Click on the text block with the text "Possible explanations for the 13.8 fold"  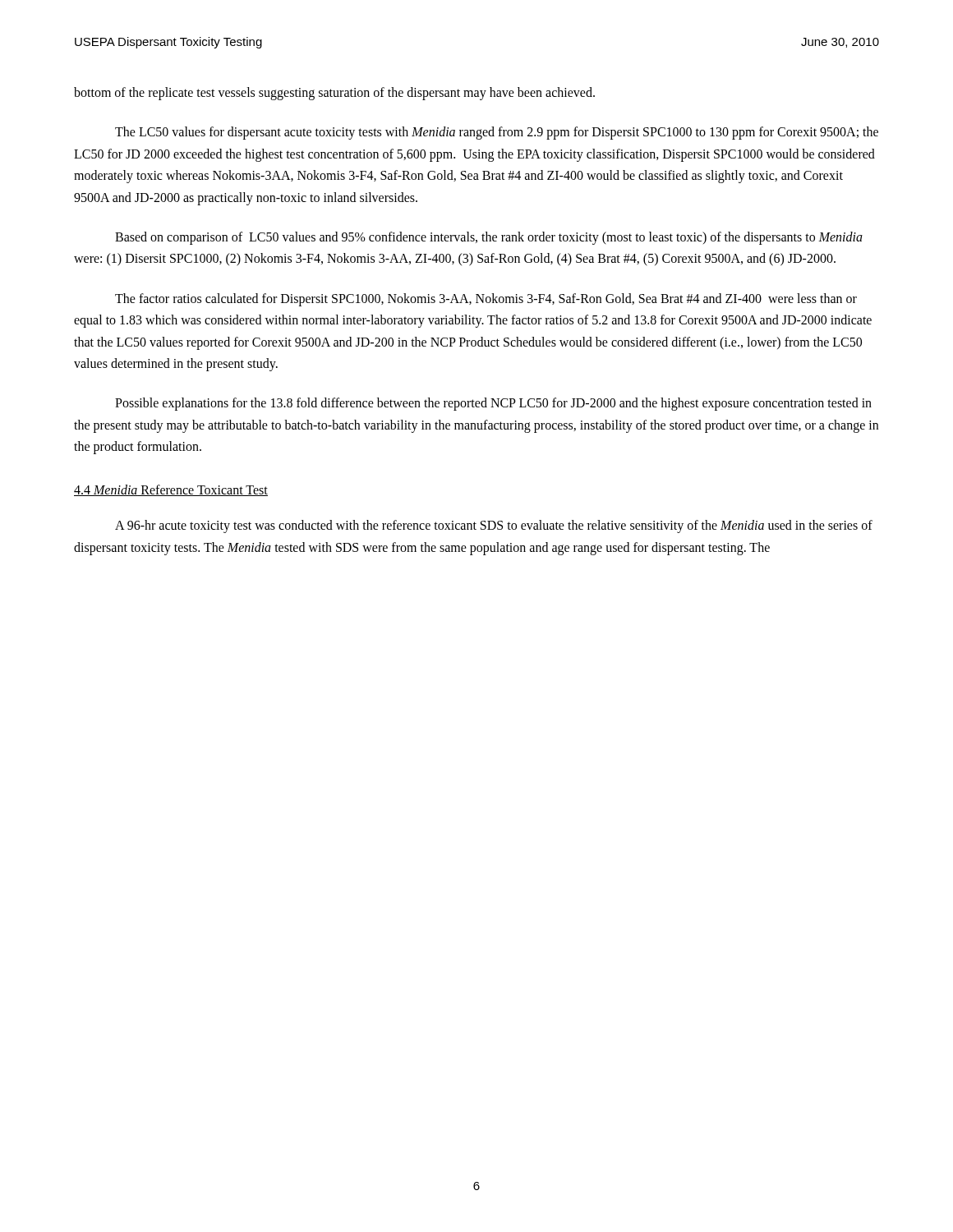click(476, 425)
